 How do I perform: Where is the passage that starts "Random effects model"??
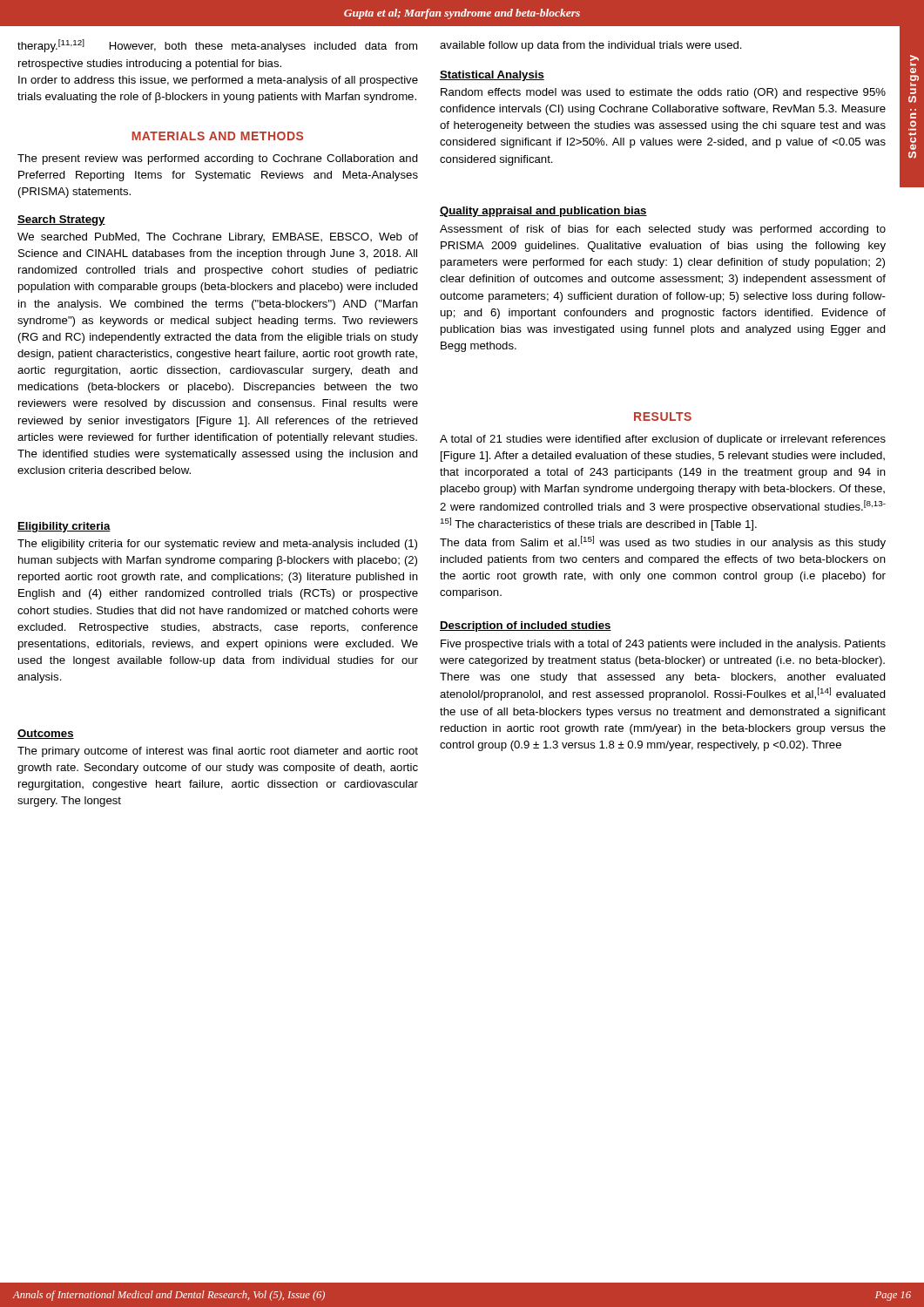(663, 125)
